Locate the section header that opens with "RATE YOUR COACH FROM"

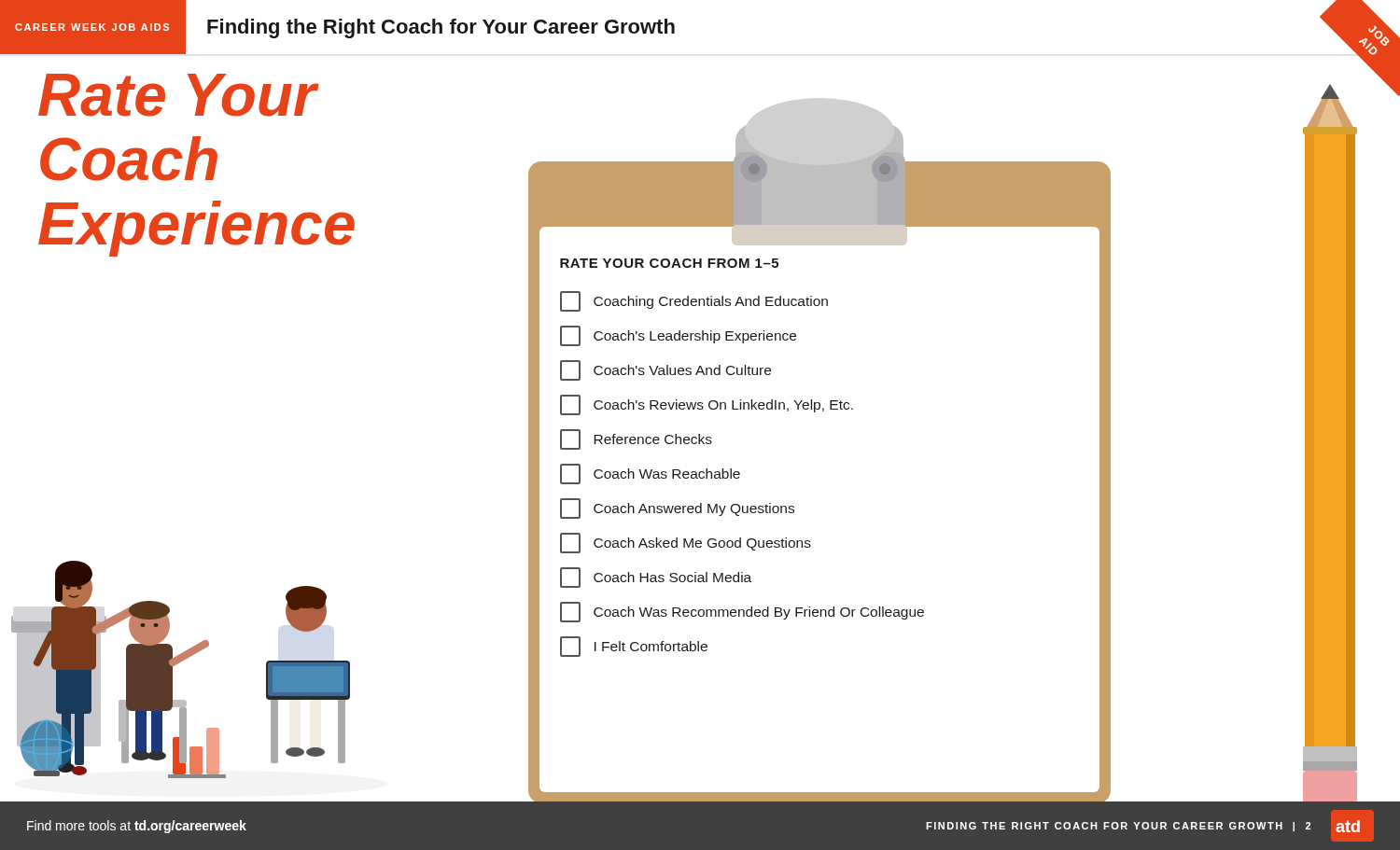[x=670, y=263]
